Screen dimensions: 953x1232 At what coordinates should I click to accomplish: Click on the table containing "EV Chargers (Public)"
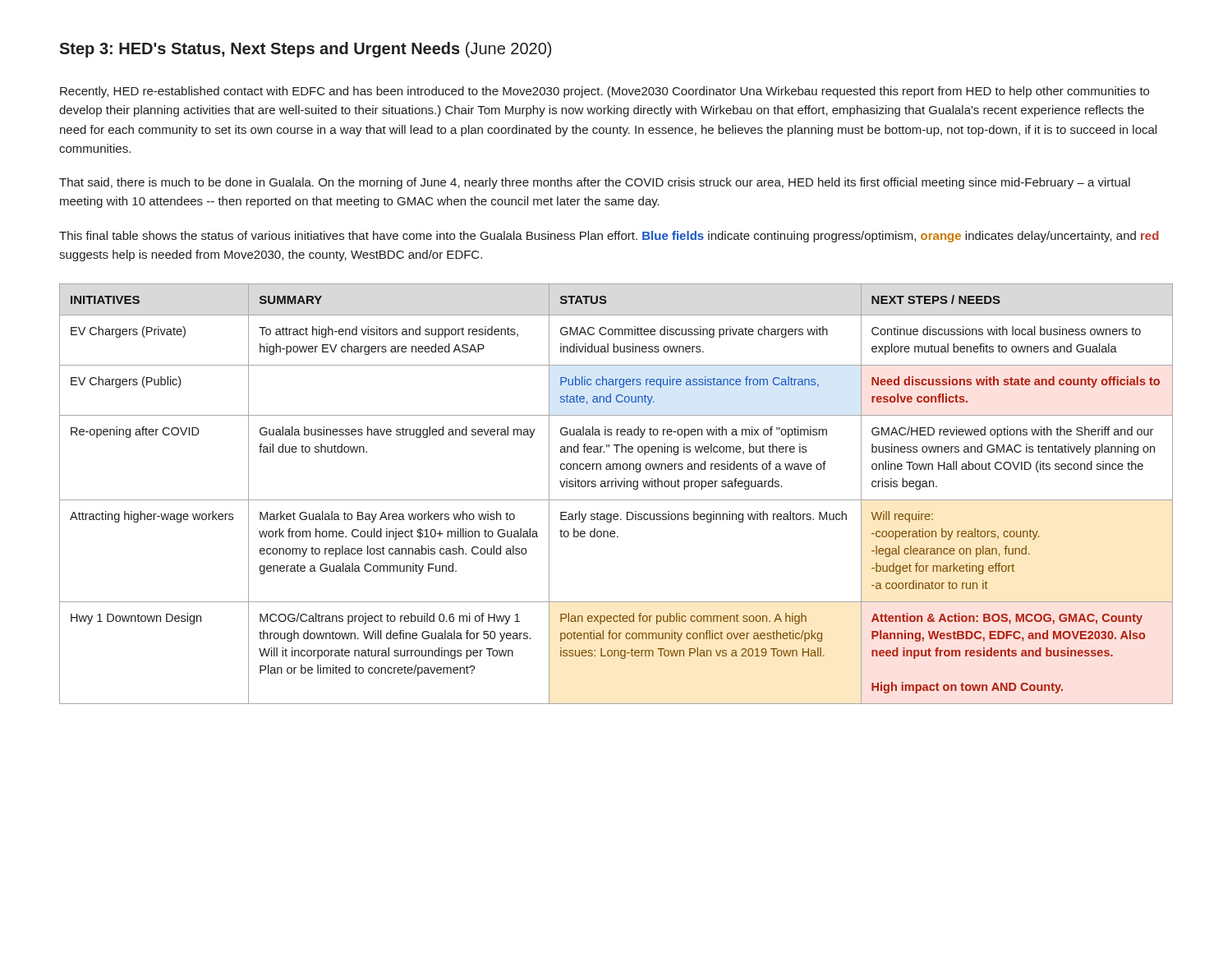tap(616, 494)
